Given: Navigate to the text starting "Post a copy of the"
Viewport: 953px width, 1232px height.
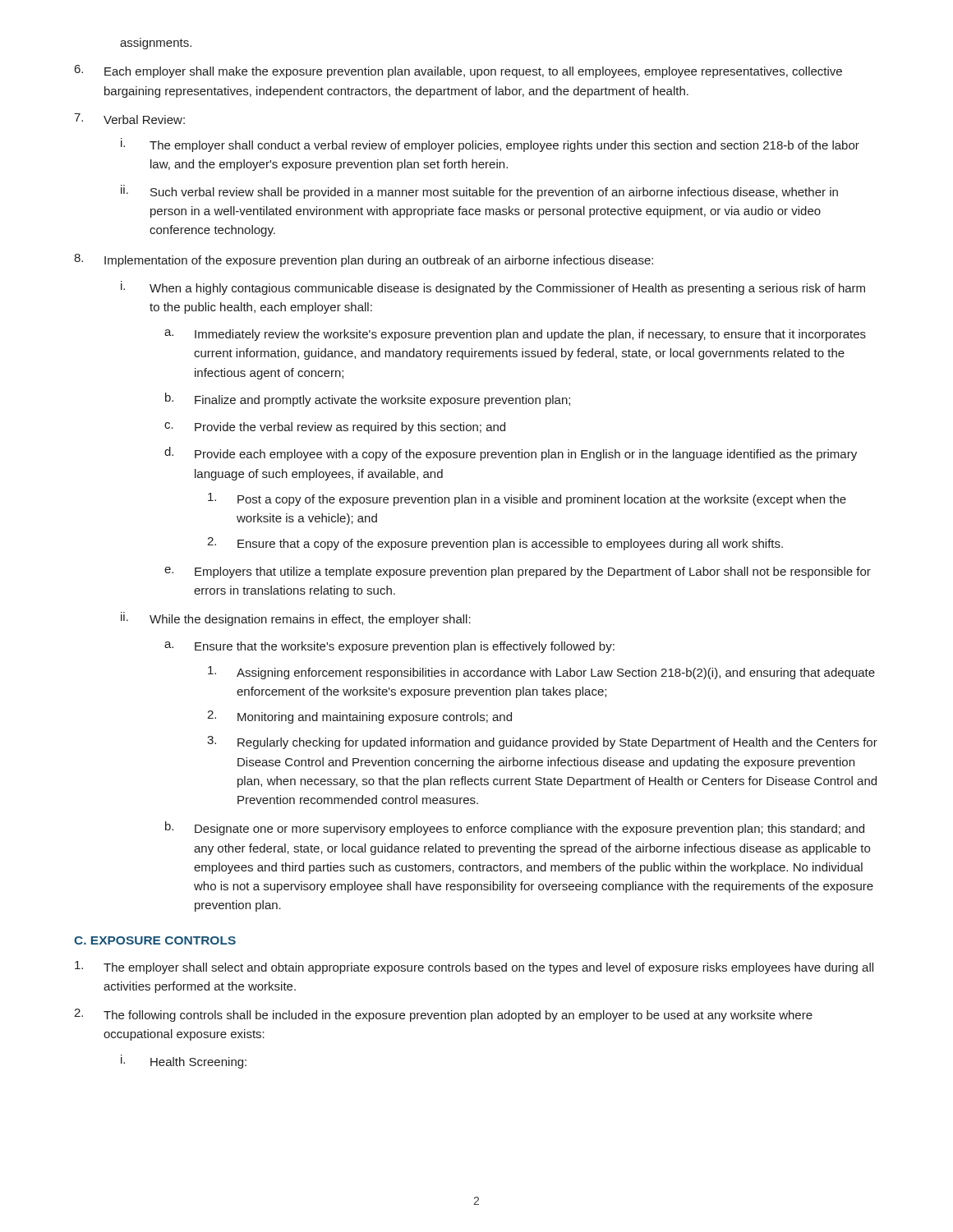Looking at the screenshot, I should pos(543,508).
